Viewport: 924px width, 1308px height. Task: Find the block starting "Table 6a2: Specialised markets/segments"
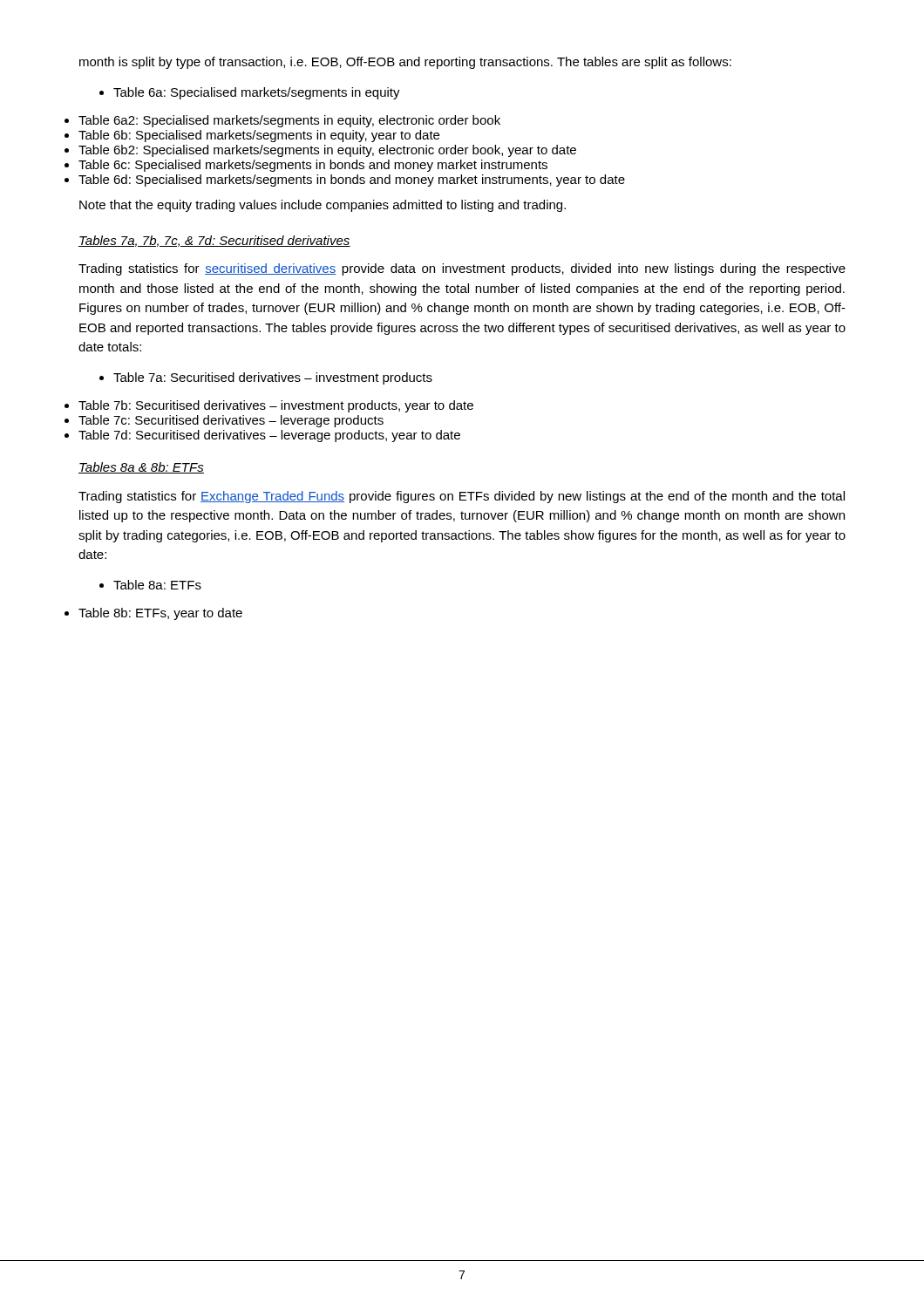click(x=462, y=120)
